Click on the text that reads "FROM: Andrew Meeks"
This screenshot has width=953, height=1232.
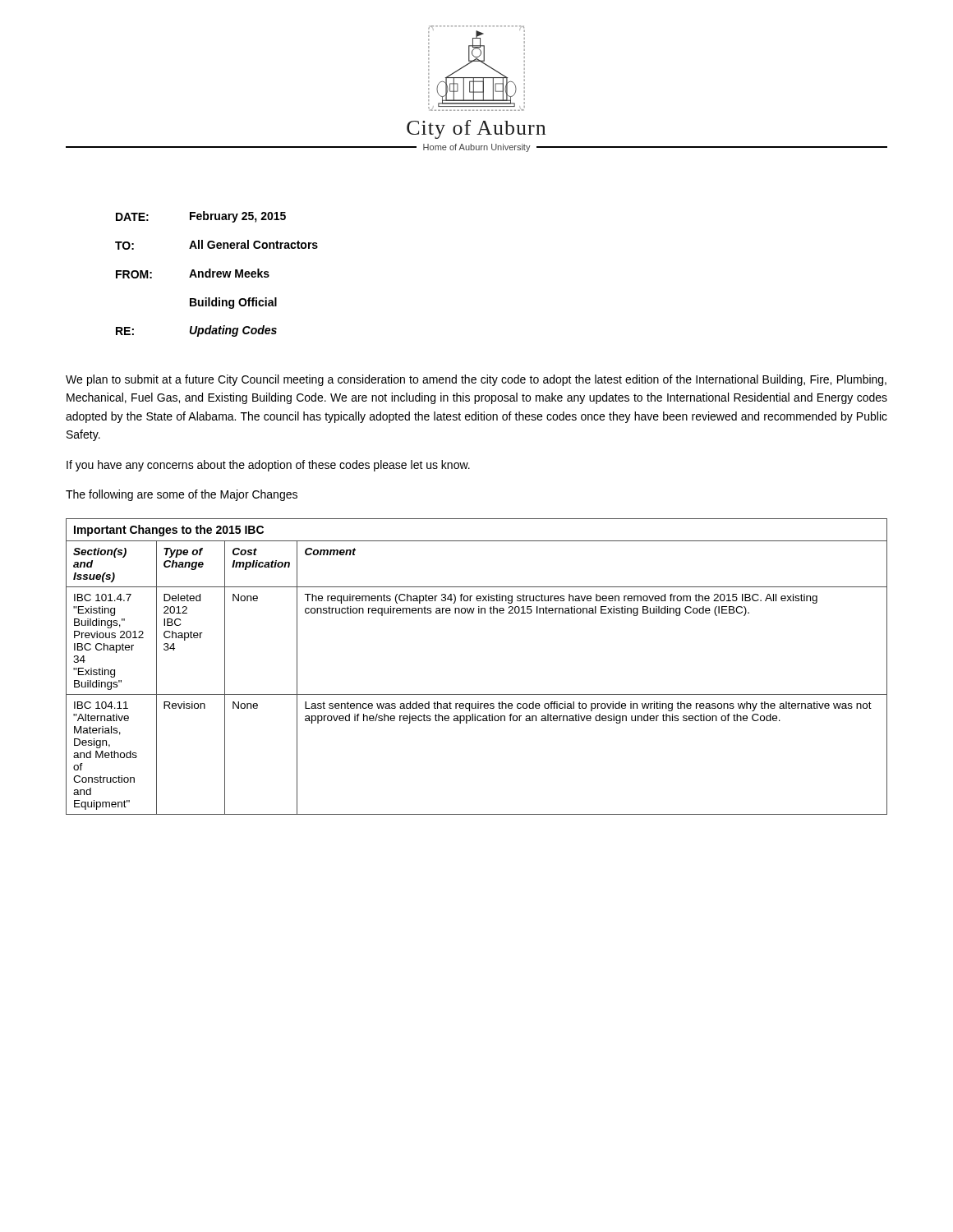193,274
